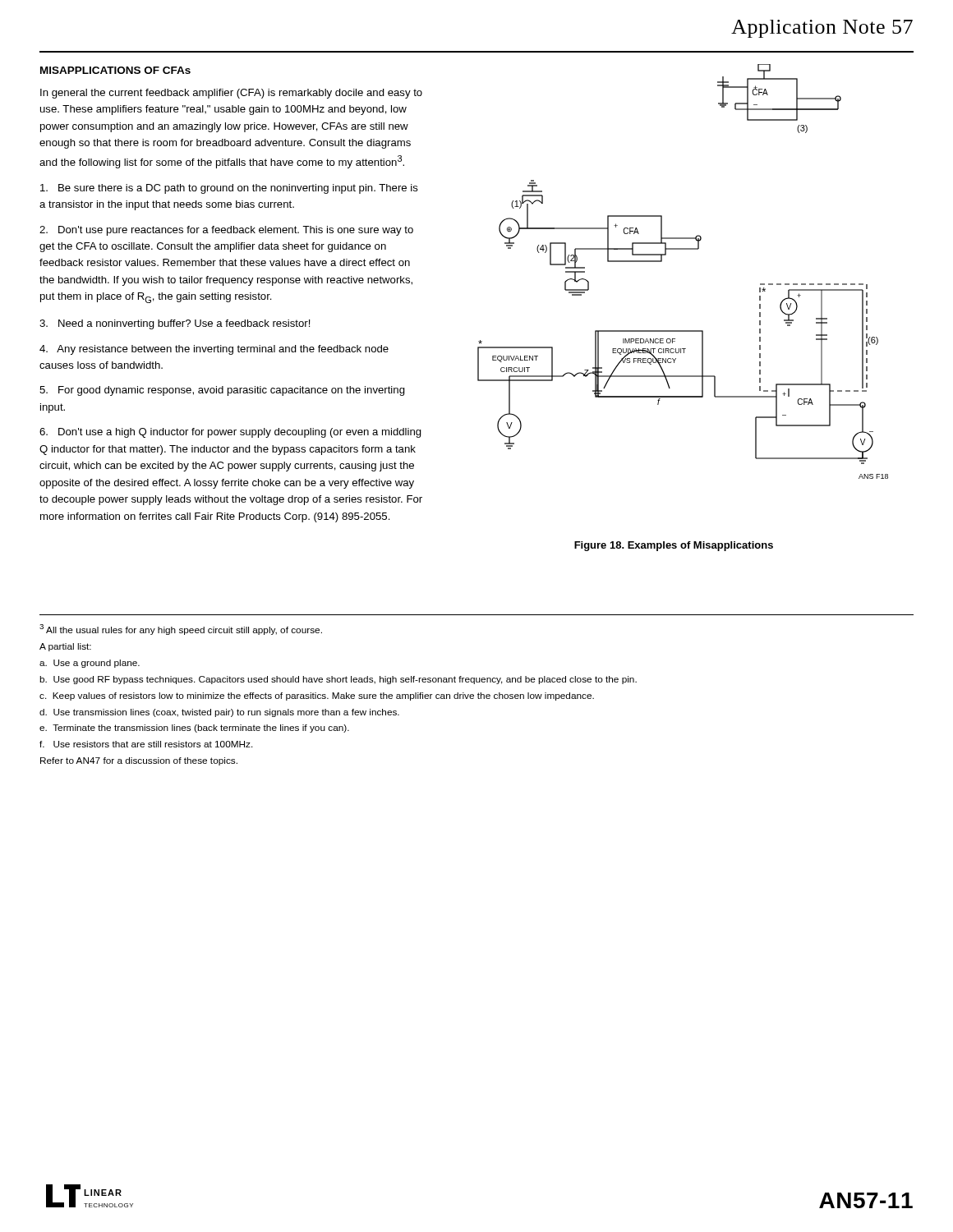Find the block starting "2. Don't use"
The height and width of the screenshot is (1232, 953).
pyautogui.click(x=226, y=264)
